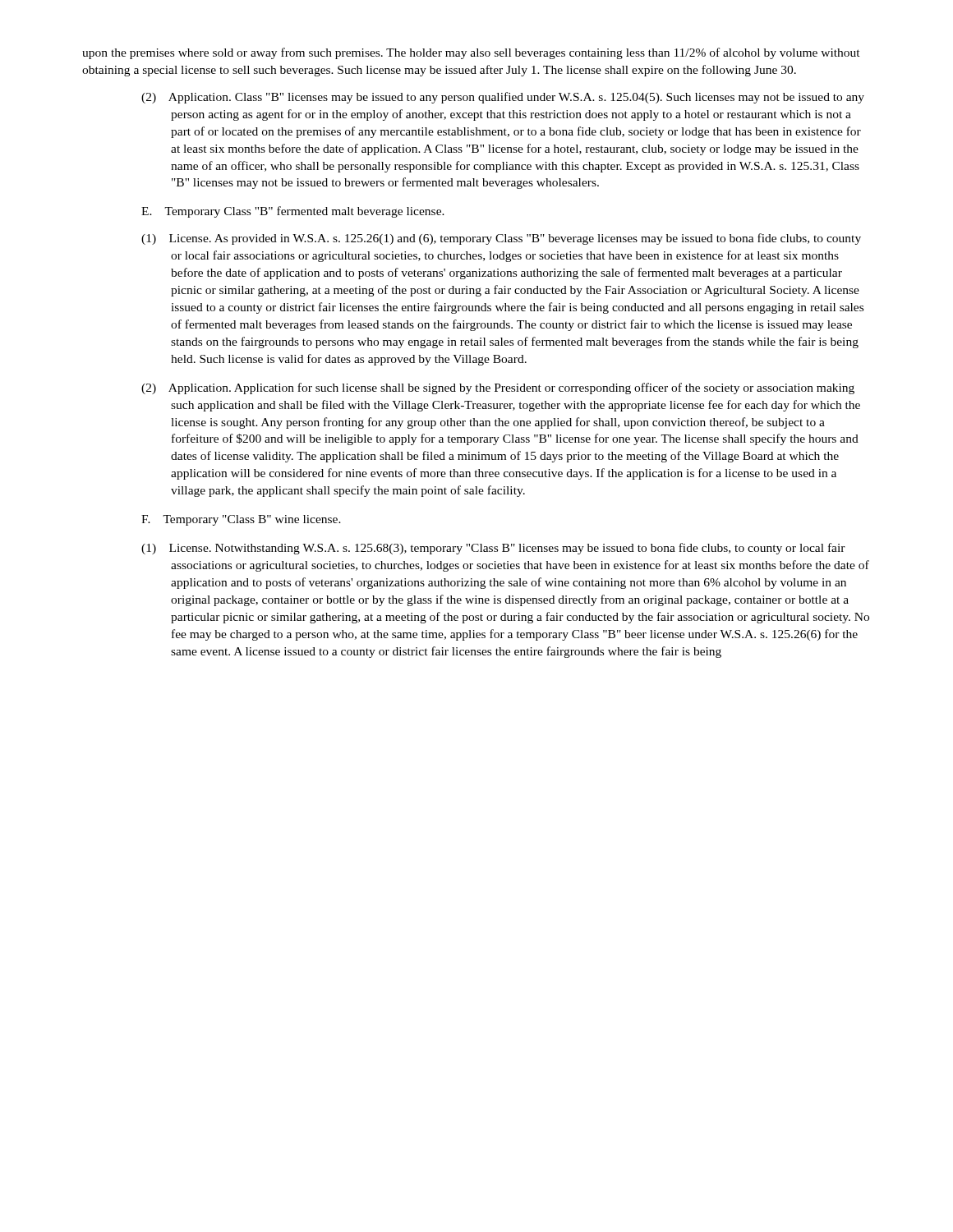Point to the passage starting "(1) License. As provided in"
The image size is (953, 1232).
click(506, 299)
